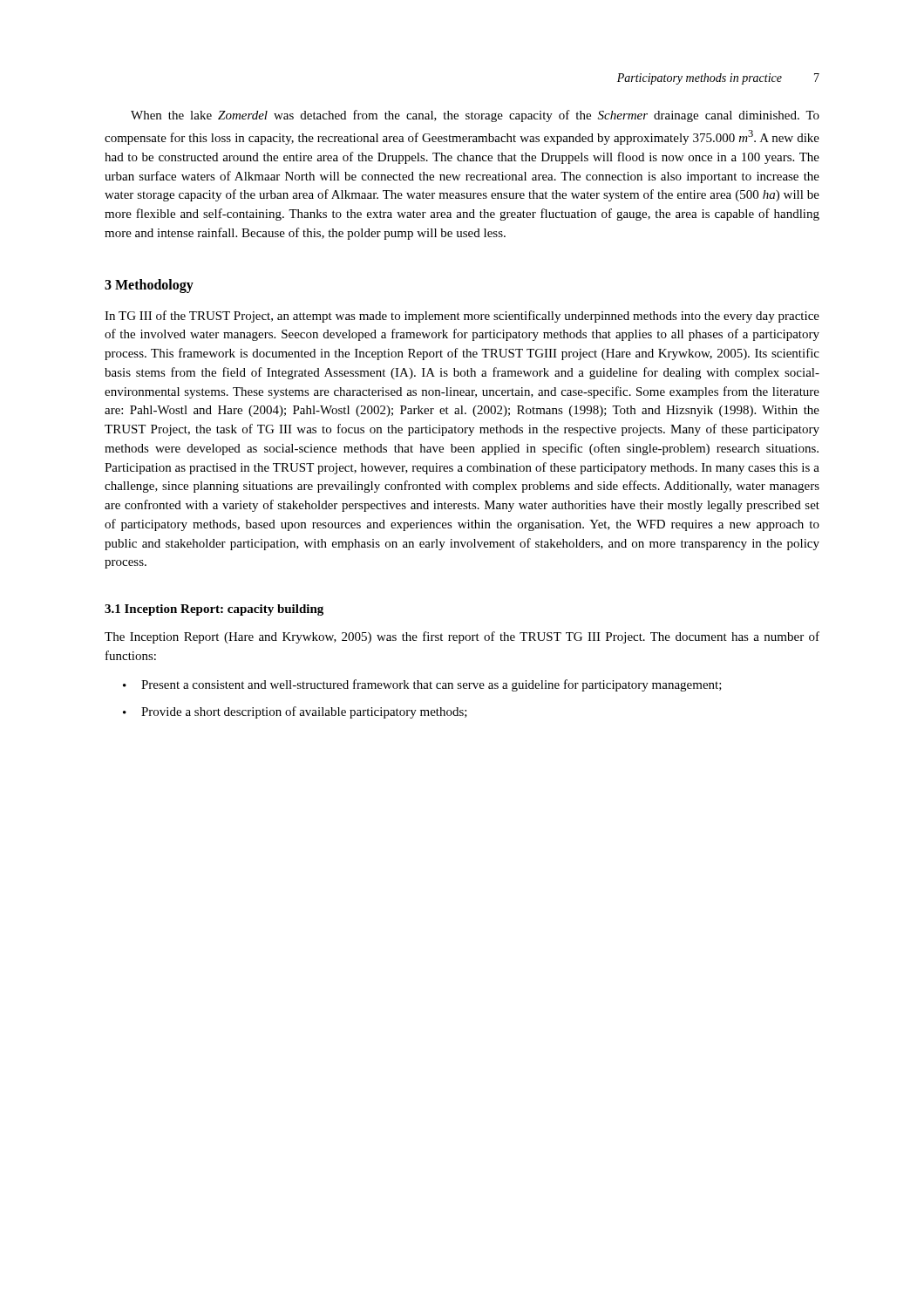Where is the passage that starts "• Provide a"?
Image resolution: width=924 pixels, height=1308 pixels.
[471, 713]
